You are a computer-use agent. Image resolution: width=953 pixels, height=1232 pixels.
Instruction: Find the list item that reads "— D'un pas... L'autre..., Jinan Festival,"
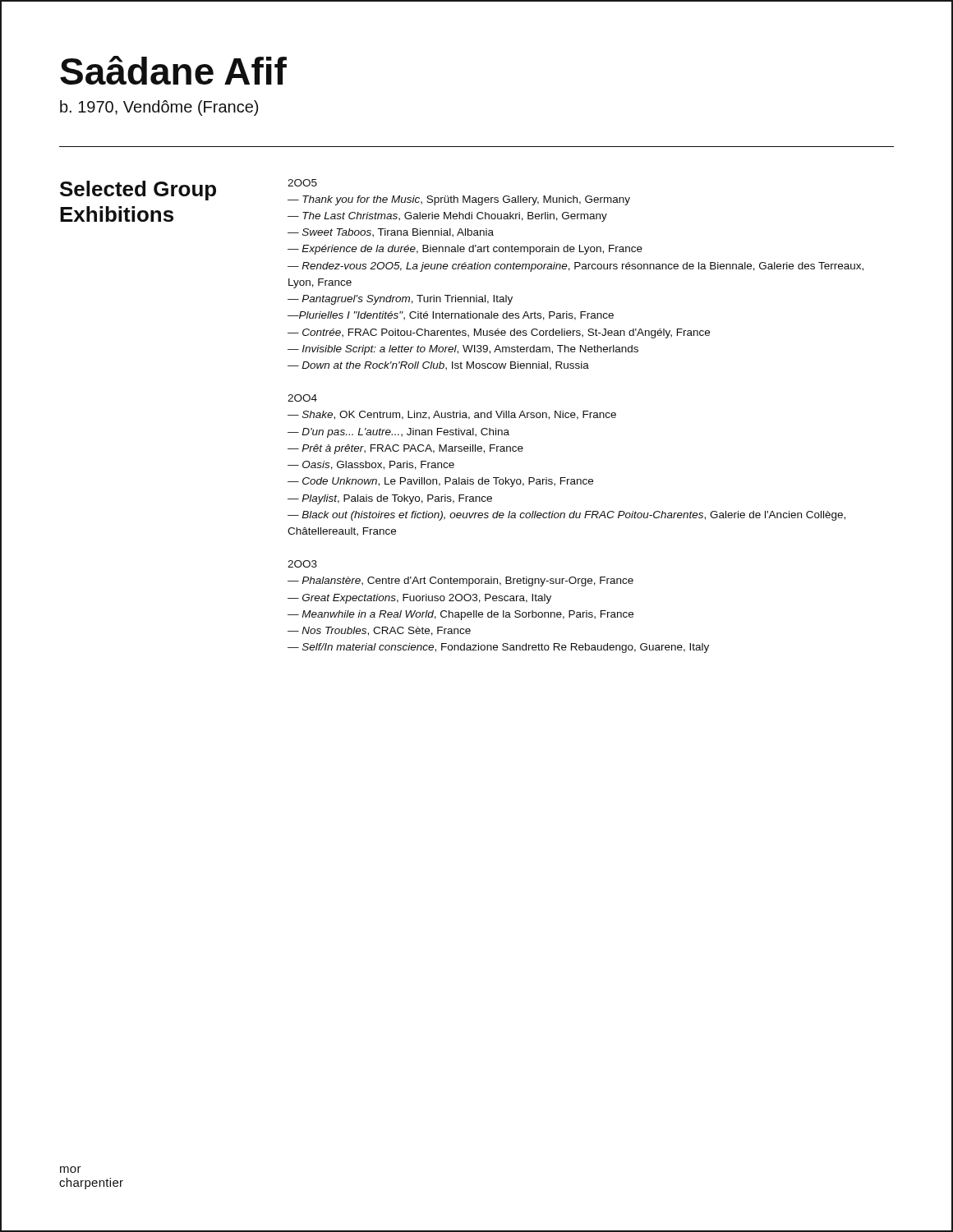point(398,431)
